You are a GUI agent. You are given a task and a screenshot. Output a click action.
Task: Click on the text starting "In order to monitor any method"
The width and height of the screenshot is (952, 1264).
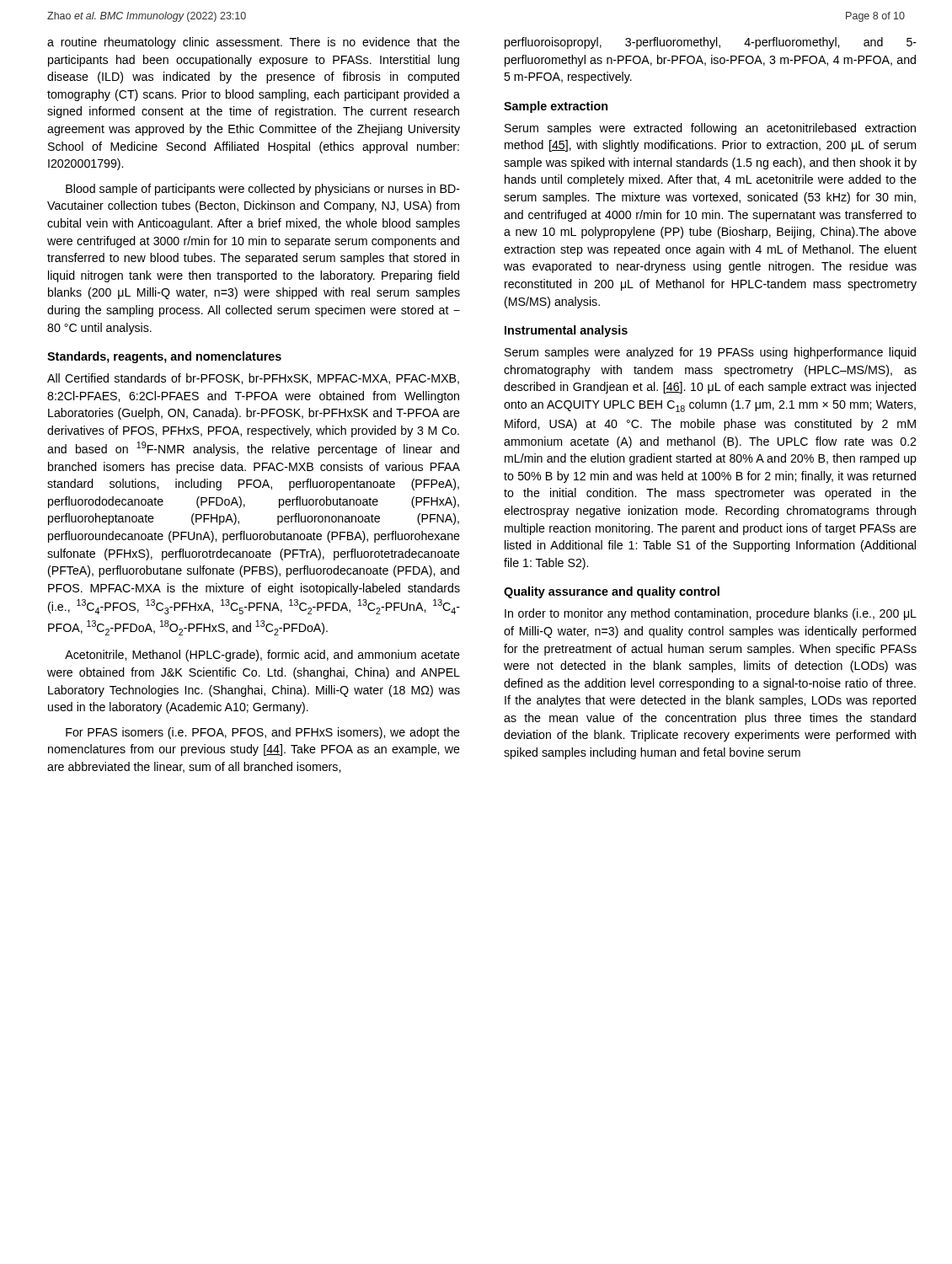click(x=710, y=683)
